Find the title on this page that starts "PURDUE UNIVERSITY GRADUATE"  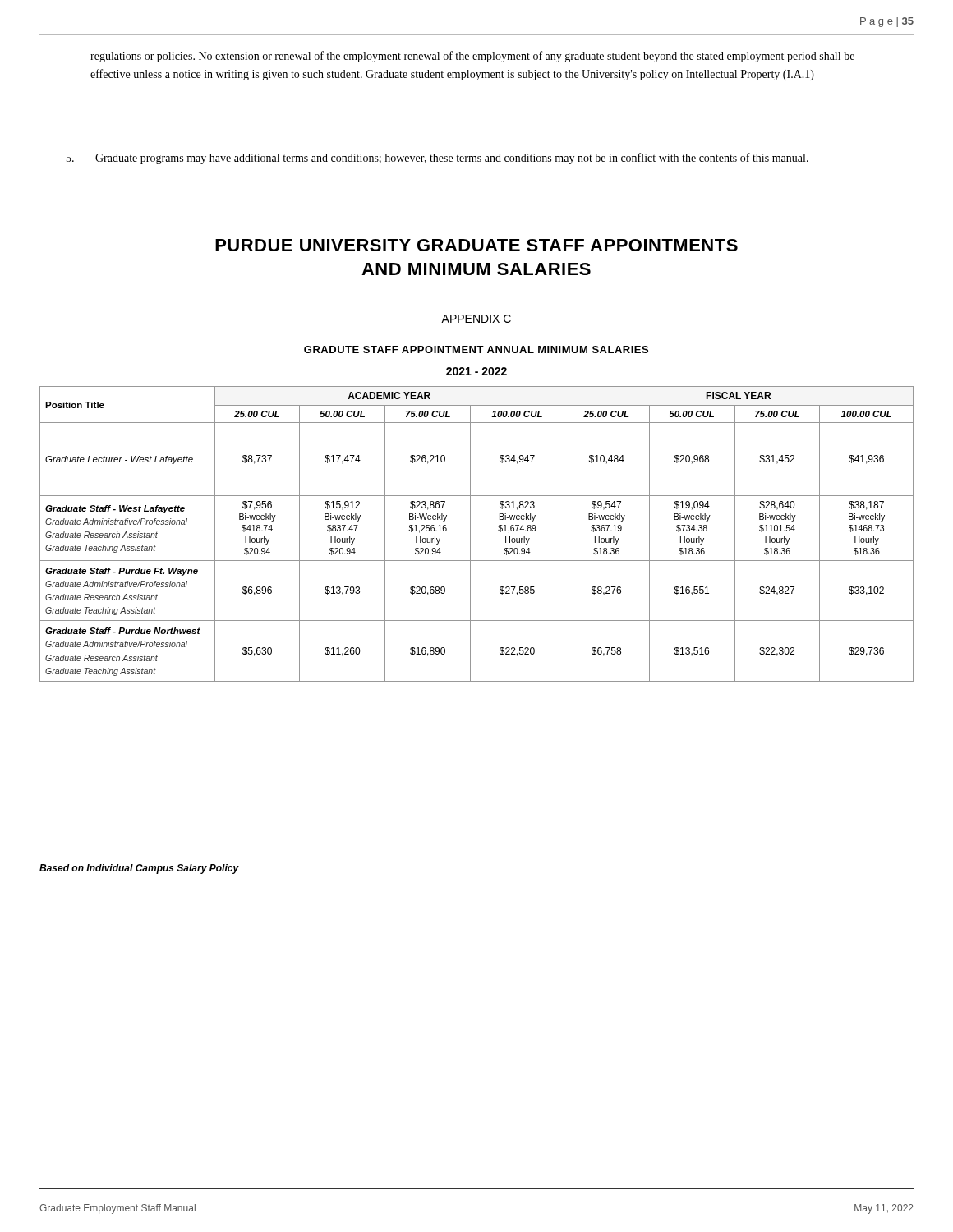[476, 258]
